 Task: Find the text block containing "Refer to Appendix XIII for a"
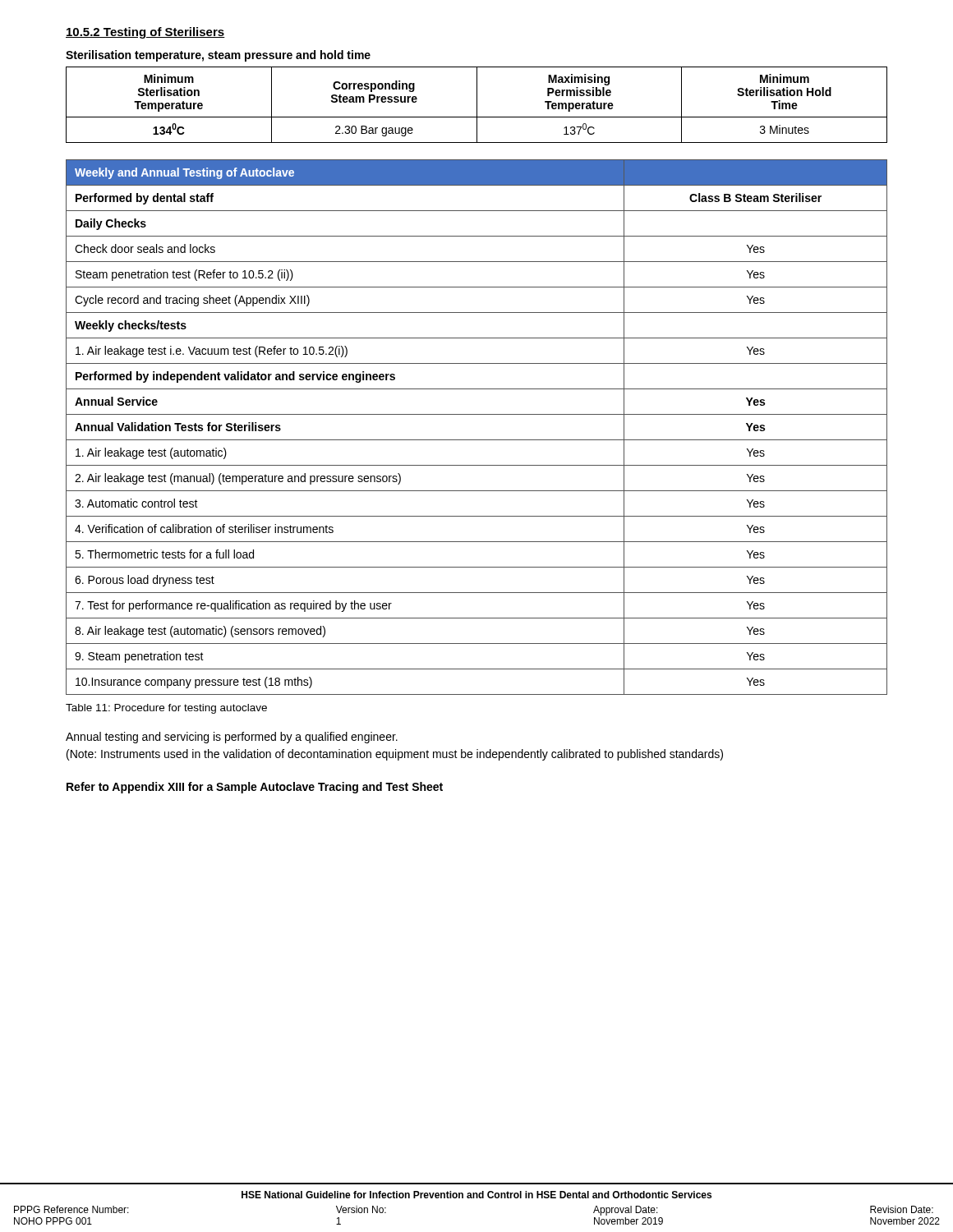coord(254,787)
